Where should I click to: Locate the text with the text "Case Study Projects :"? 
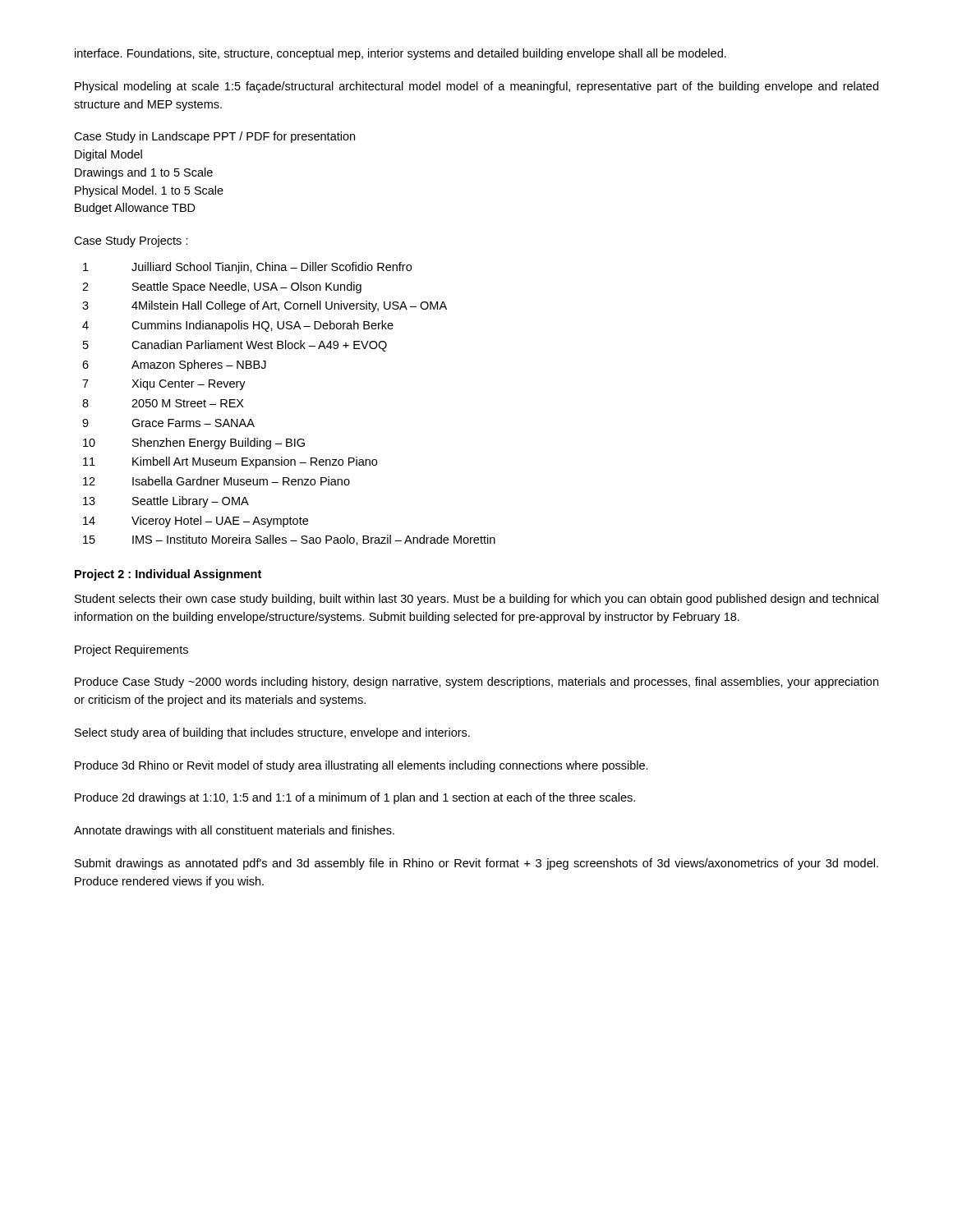(131, 241)
